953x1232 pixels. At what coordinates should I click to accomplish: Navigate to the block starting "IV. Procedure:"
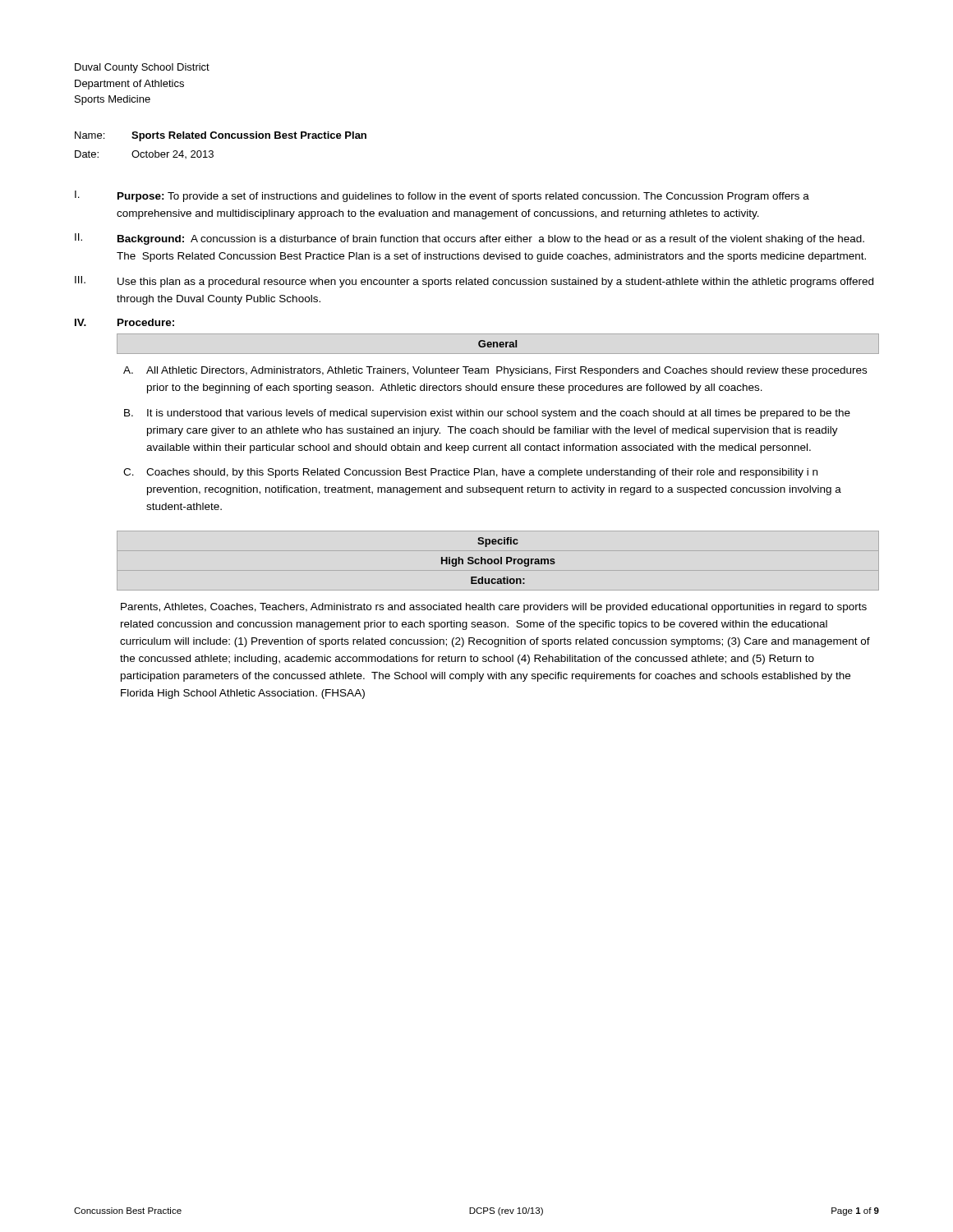point(125,322)
